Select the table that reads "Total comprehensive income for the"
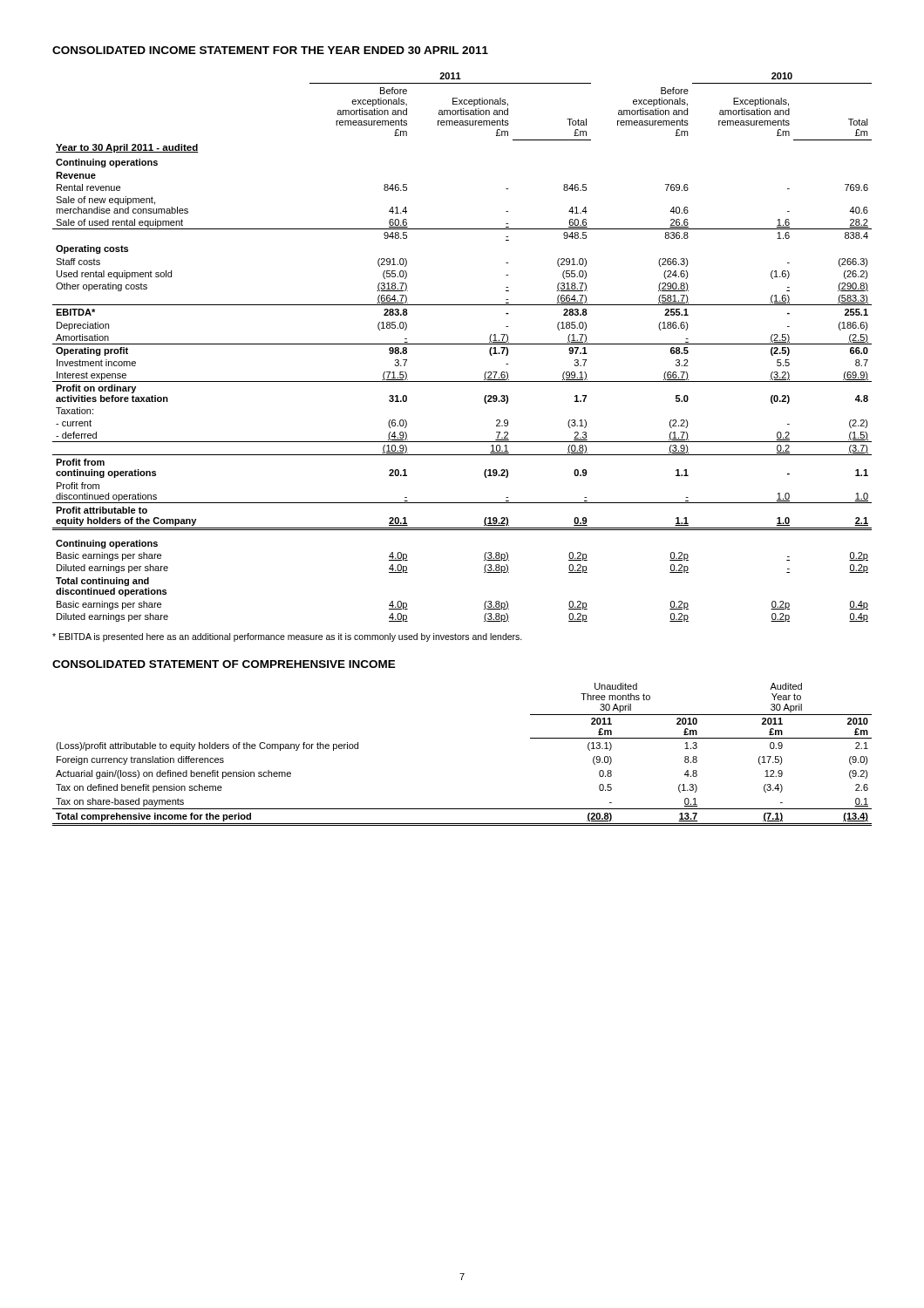Viewport: 924px width, 1308px height. [462, 752]
